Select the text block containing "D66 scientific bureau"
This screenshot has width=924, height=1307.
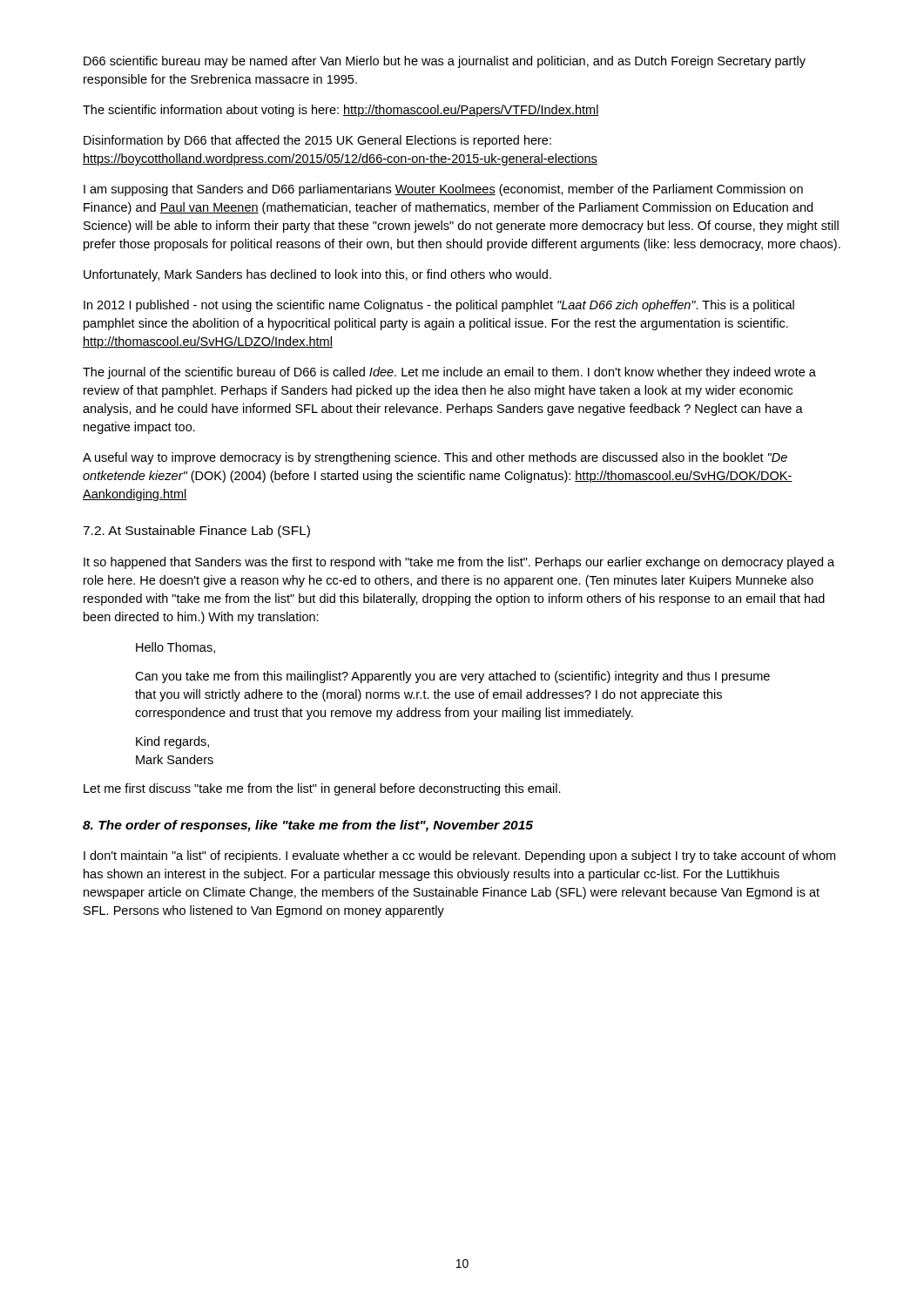(444, 70)
